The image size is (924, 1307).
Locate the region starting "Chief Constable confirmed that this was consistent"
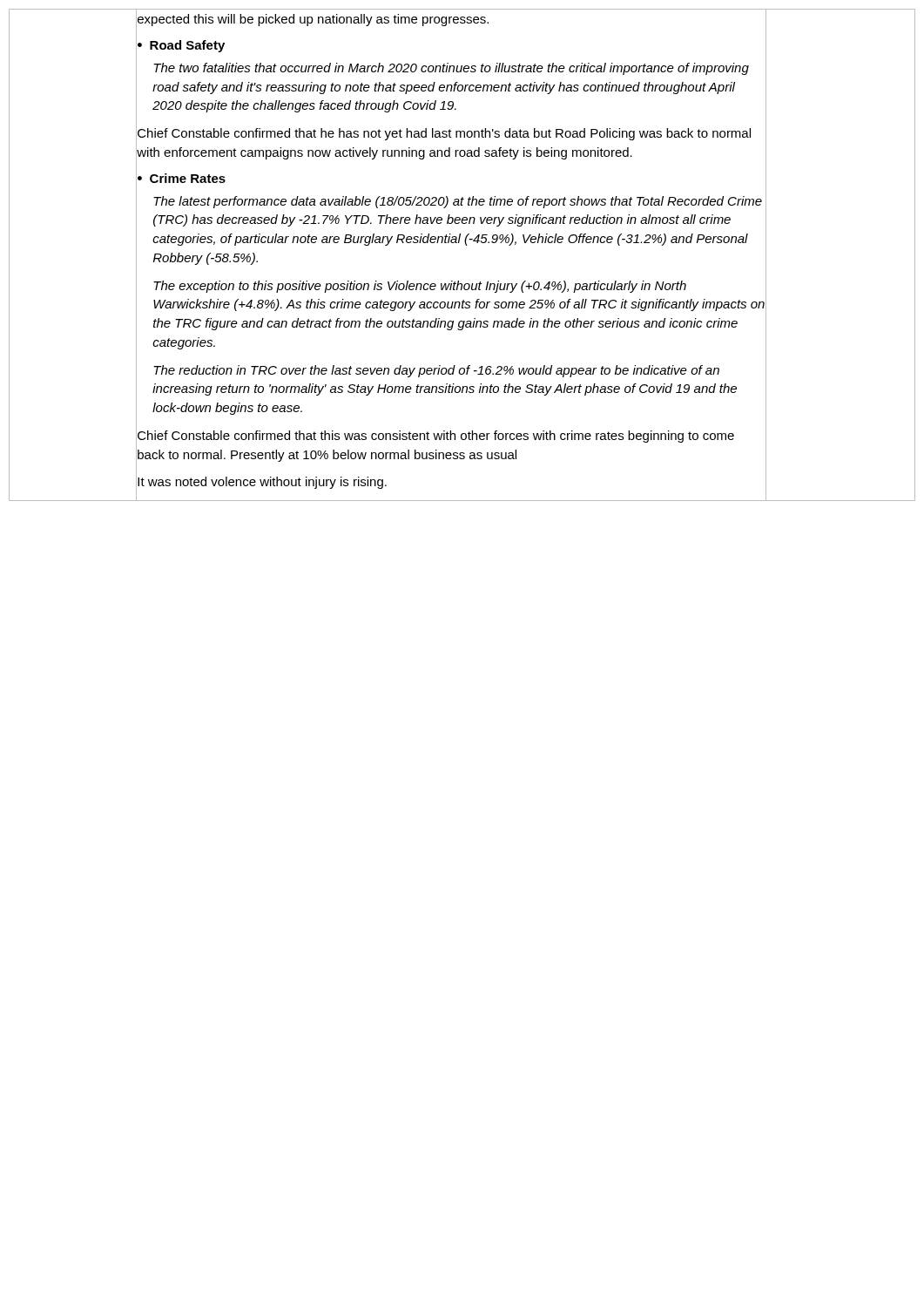point(451,445)
